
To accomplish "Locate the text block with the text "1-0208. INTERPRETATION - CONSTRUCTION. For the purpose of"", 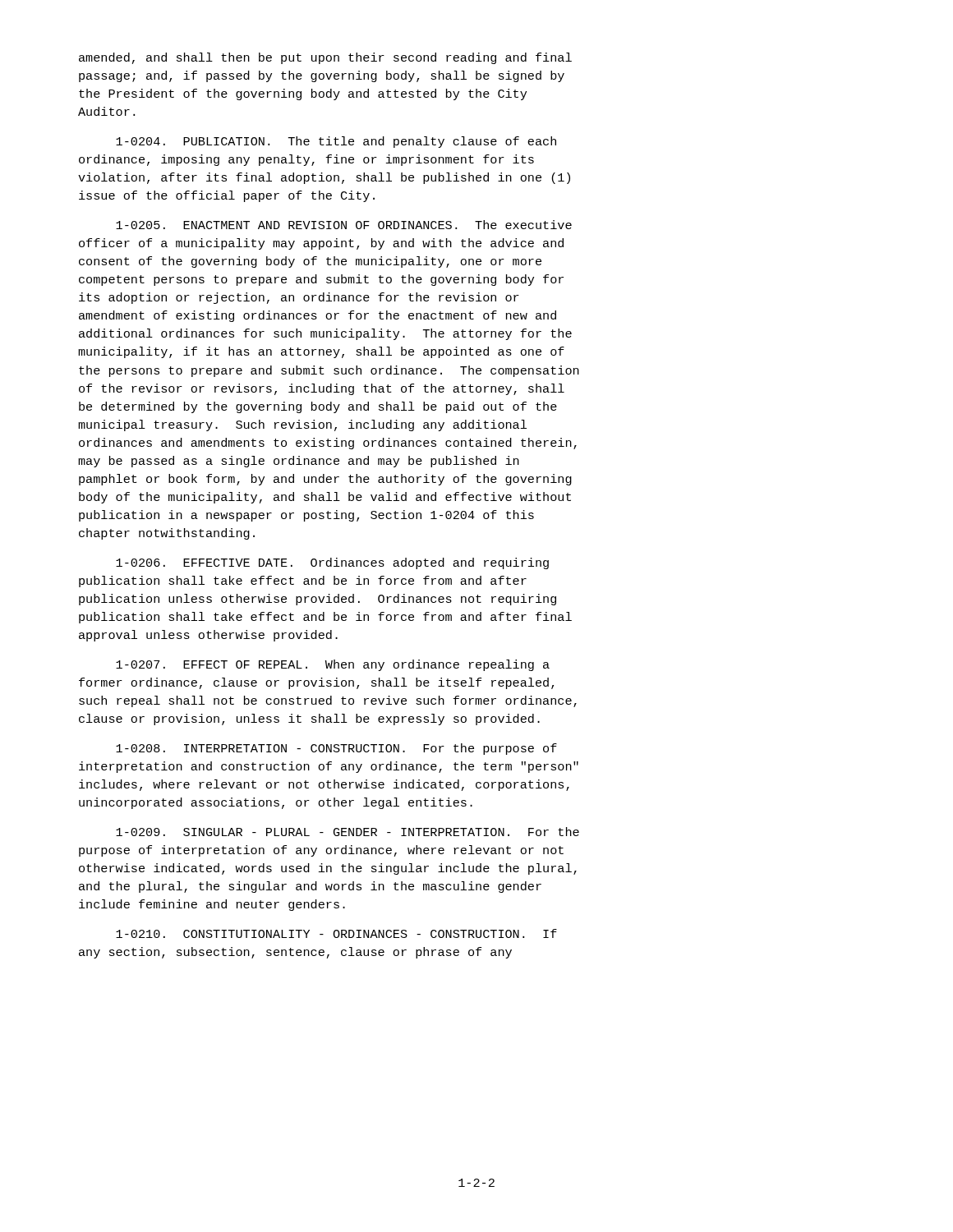I will click(x=329, y=776).
